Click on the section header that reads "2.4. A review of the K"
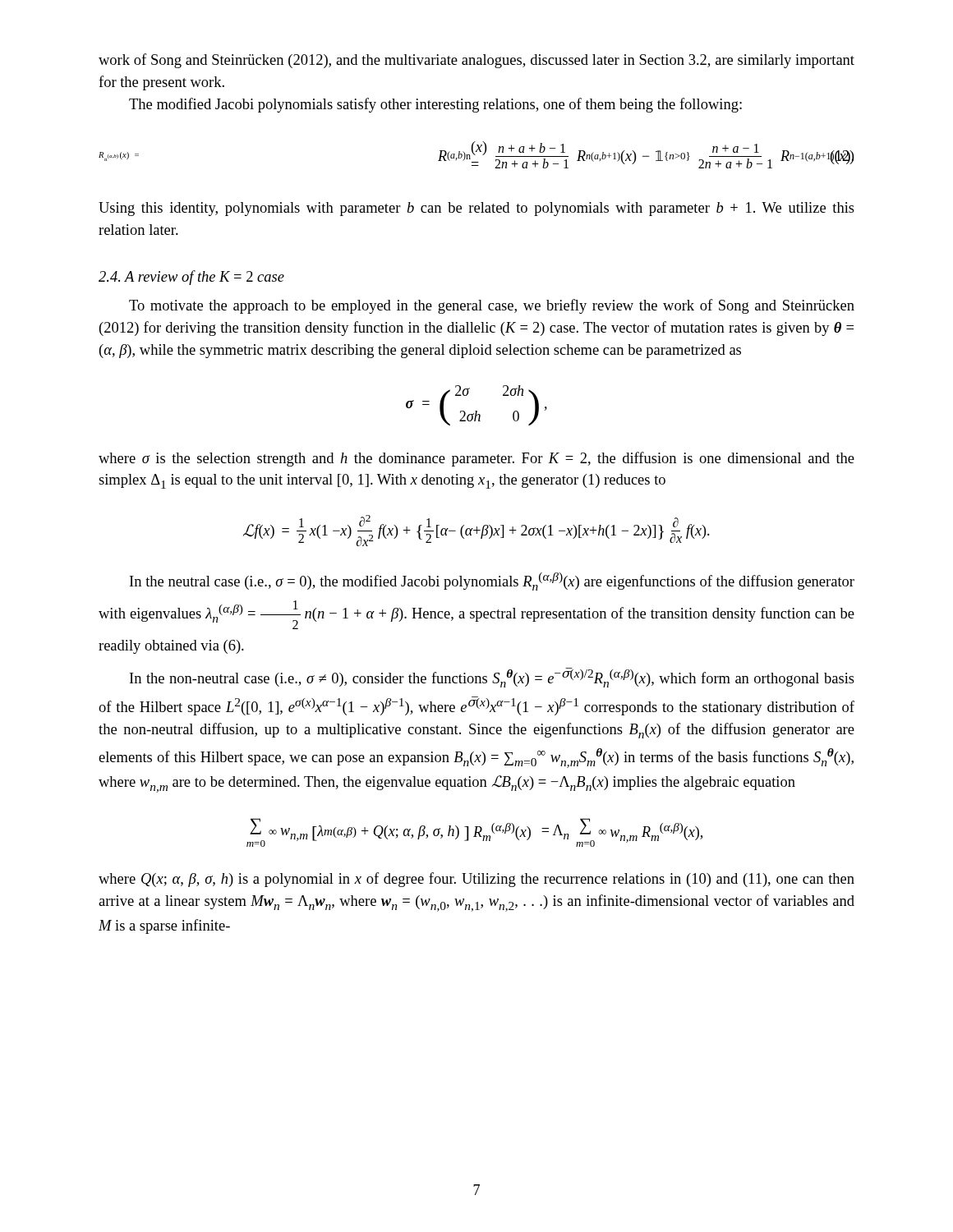This screenshot has height=1232, width=953. pos(191,278)
